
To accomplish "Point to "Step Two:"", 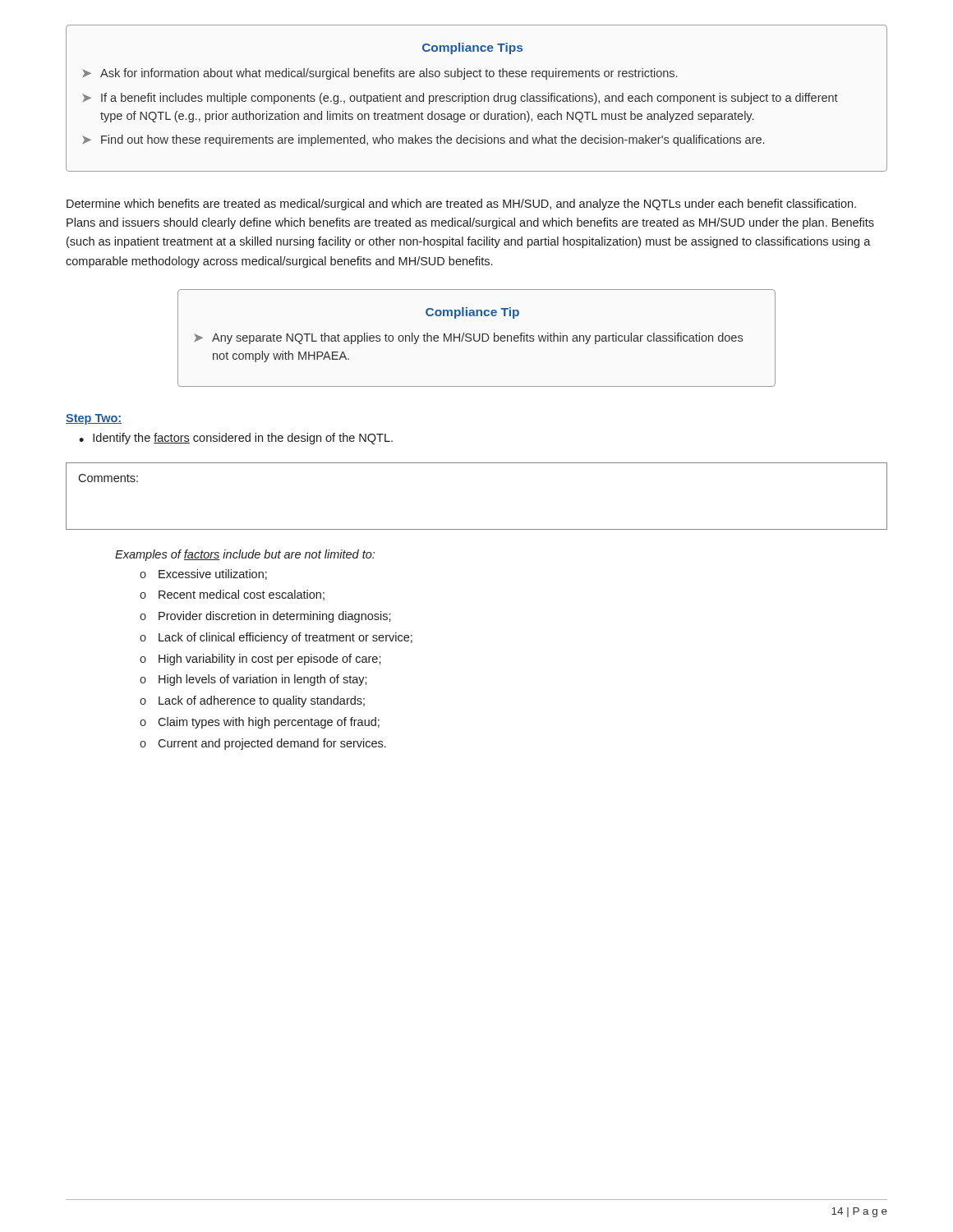I will [94, 418].
